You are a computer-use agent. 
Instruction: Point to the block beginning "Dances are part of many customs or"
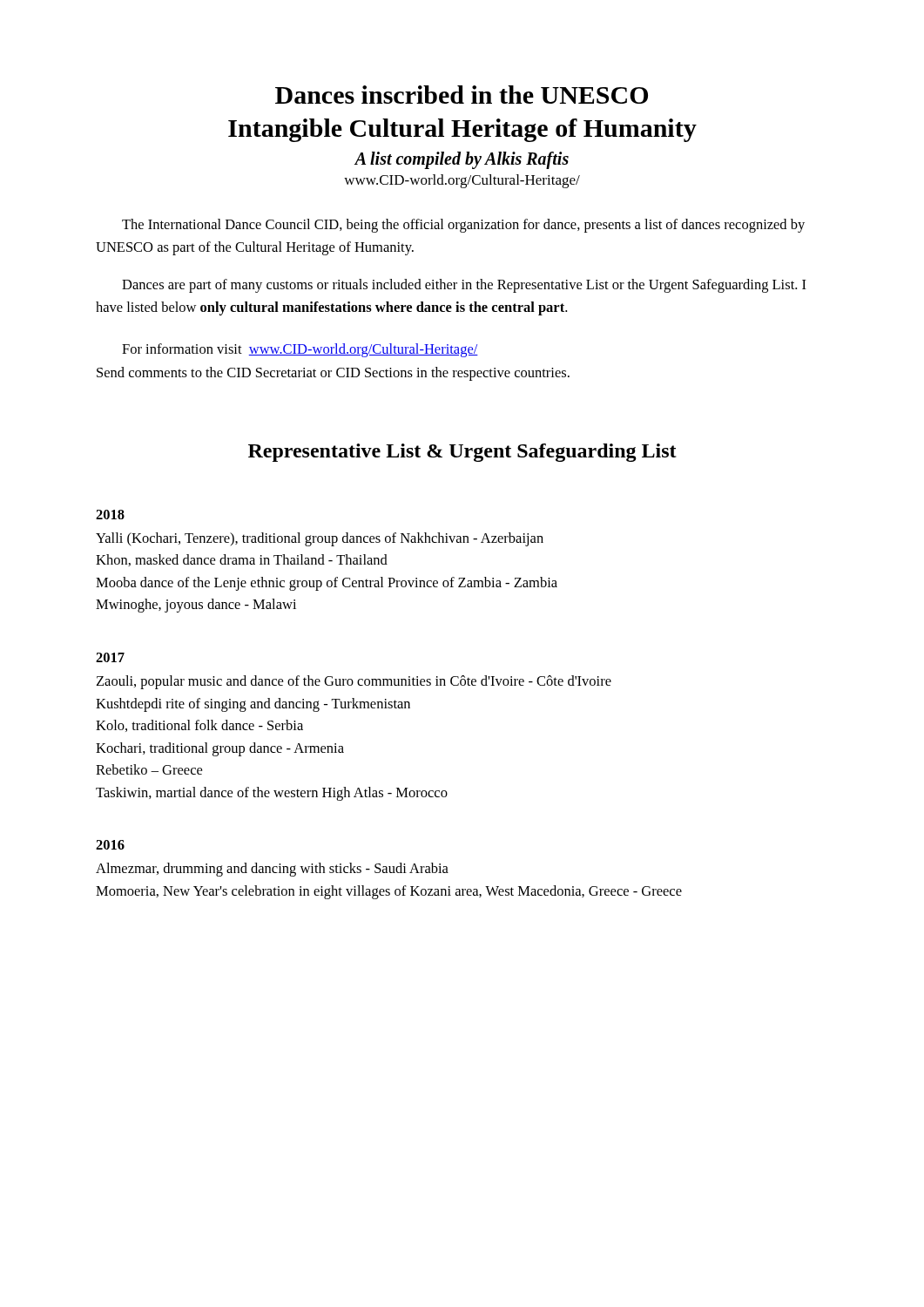tap(451, 296)
